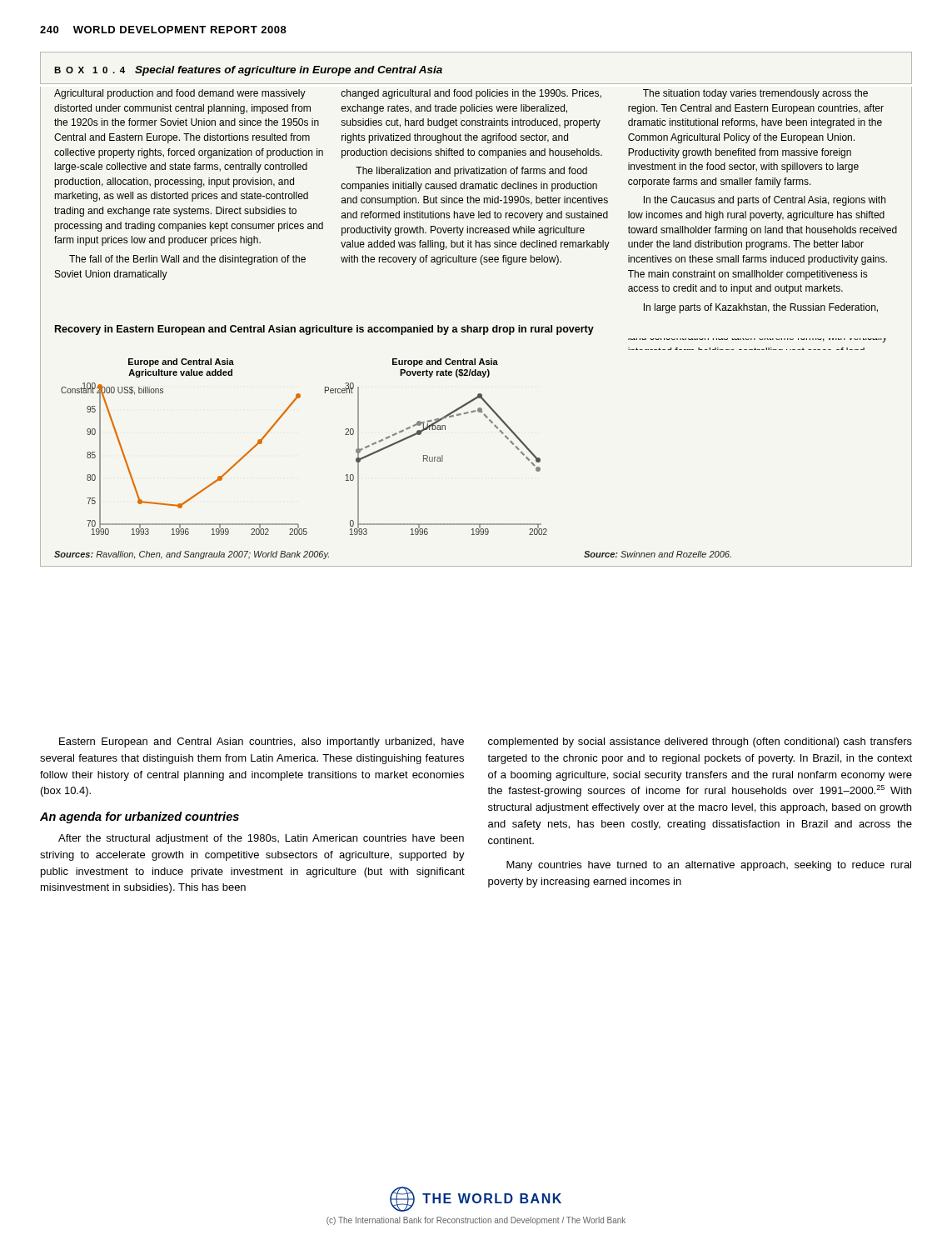Select the block starting "After the structural adjustment of the 1980s,"
This screenshot has height=1250, width=952.
(252, 863)
